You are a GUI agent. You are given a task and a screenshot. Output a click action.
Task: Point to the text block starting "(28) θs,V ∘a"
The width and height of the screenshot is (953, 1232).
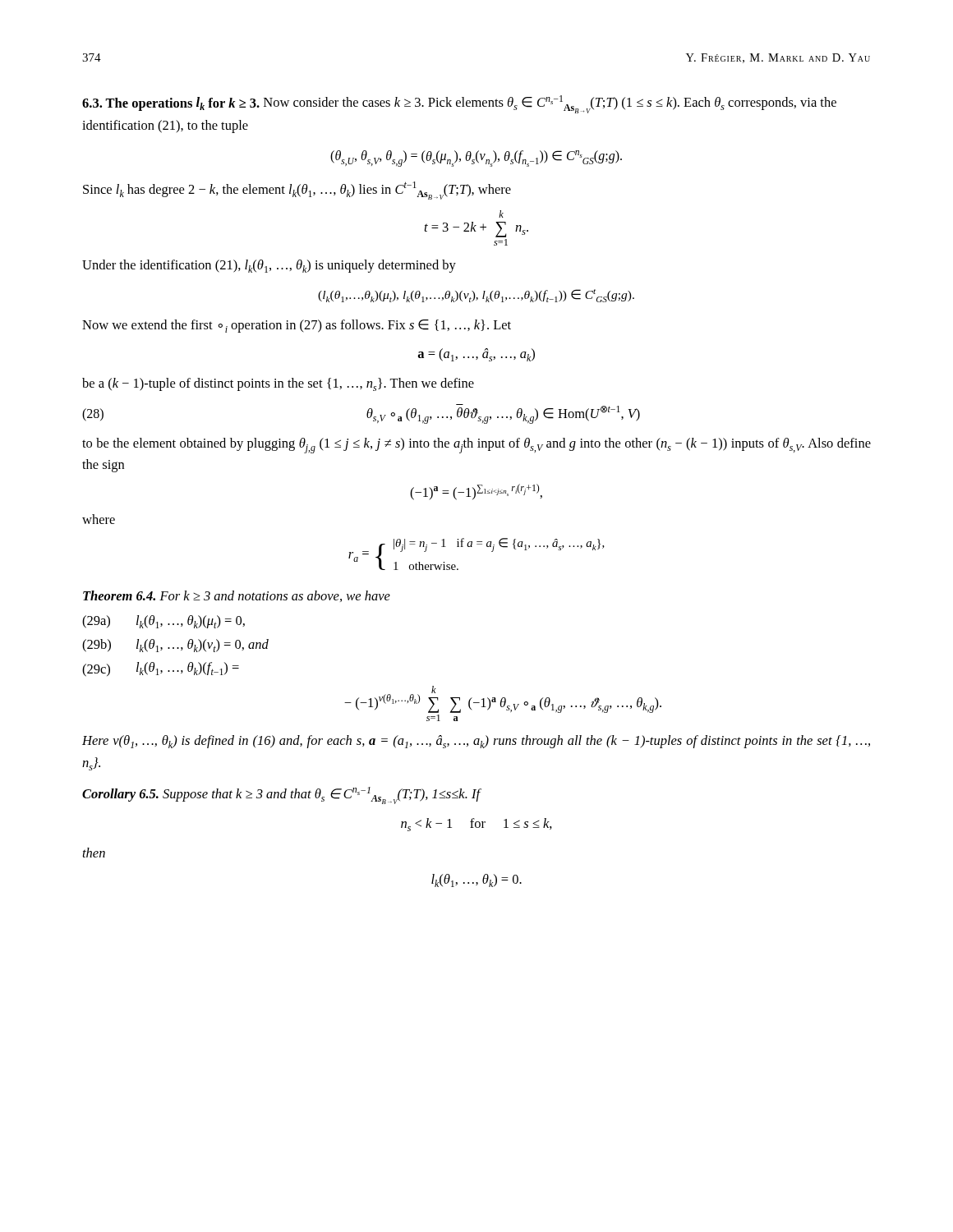pos(476,414)
